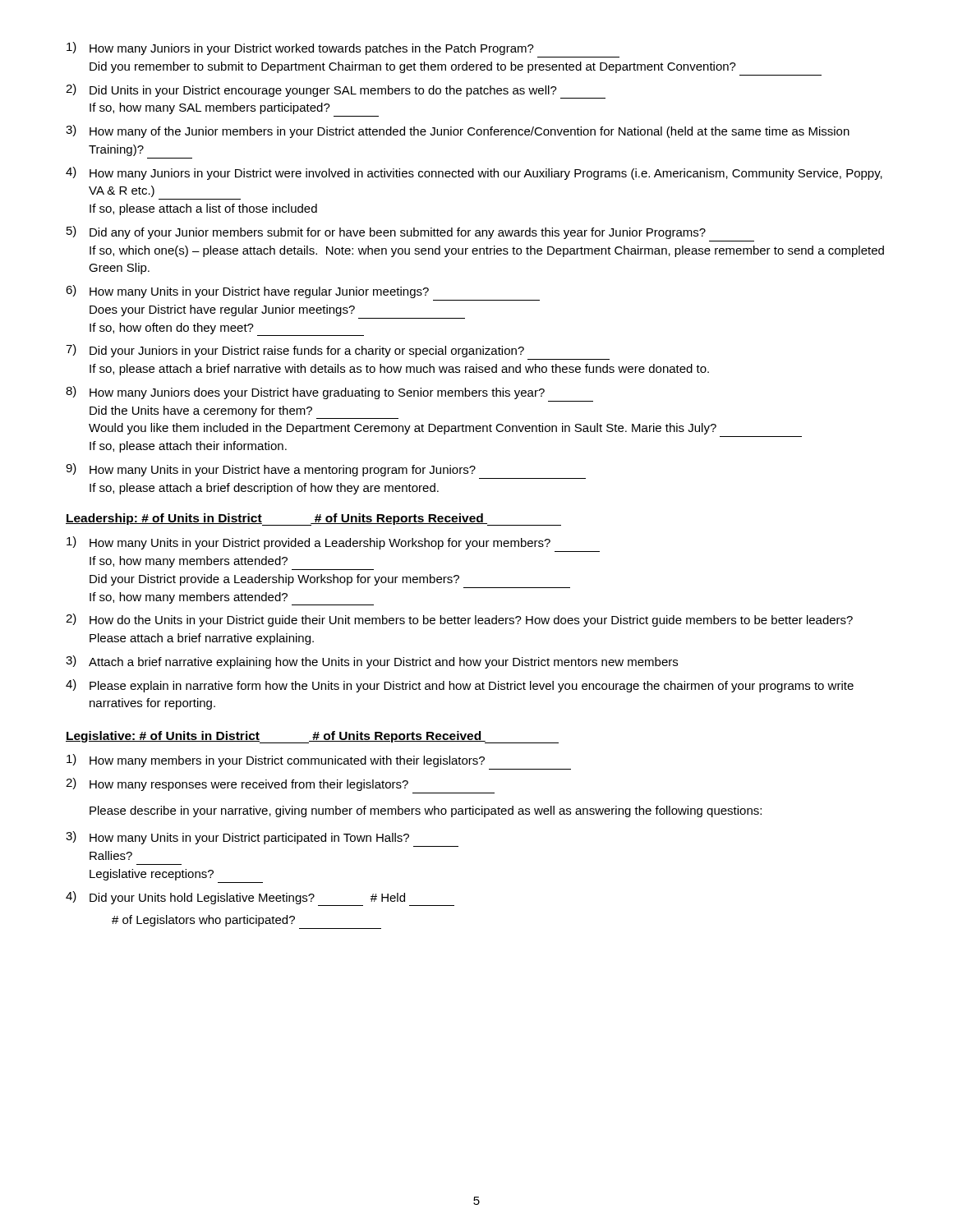Select the text block containing "Please describe in your narrative, giving number"
Viewport: 953px width, 1232px height.
coord(426,810)
